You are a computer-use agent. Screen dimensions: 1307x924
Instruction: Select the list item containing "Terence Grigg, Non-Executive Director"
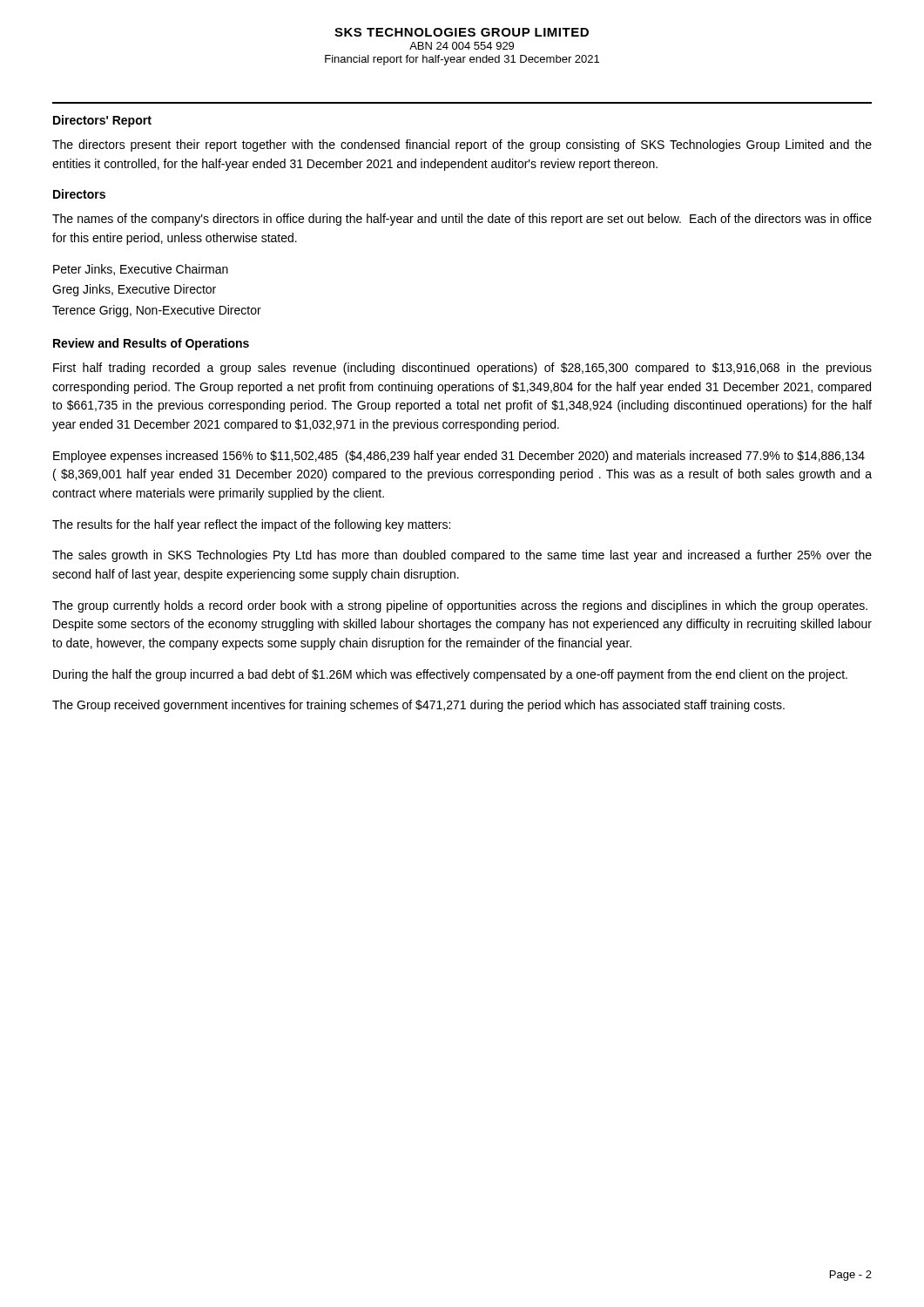point(157,310)
